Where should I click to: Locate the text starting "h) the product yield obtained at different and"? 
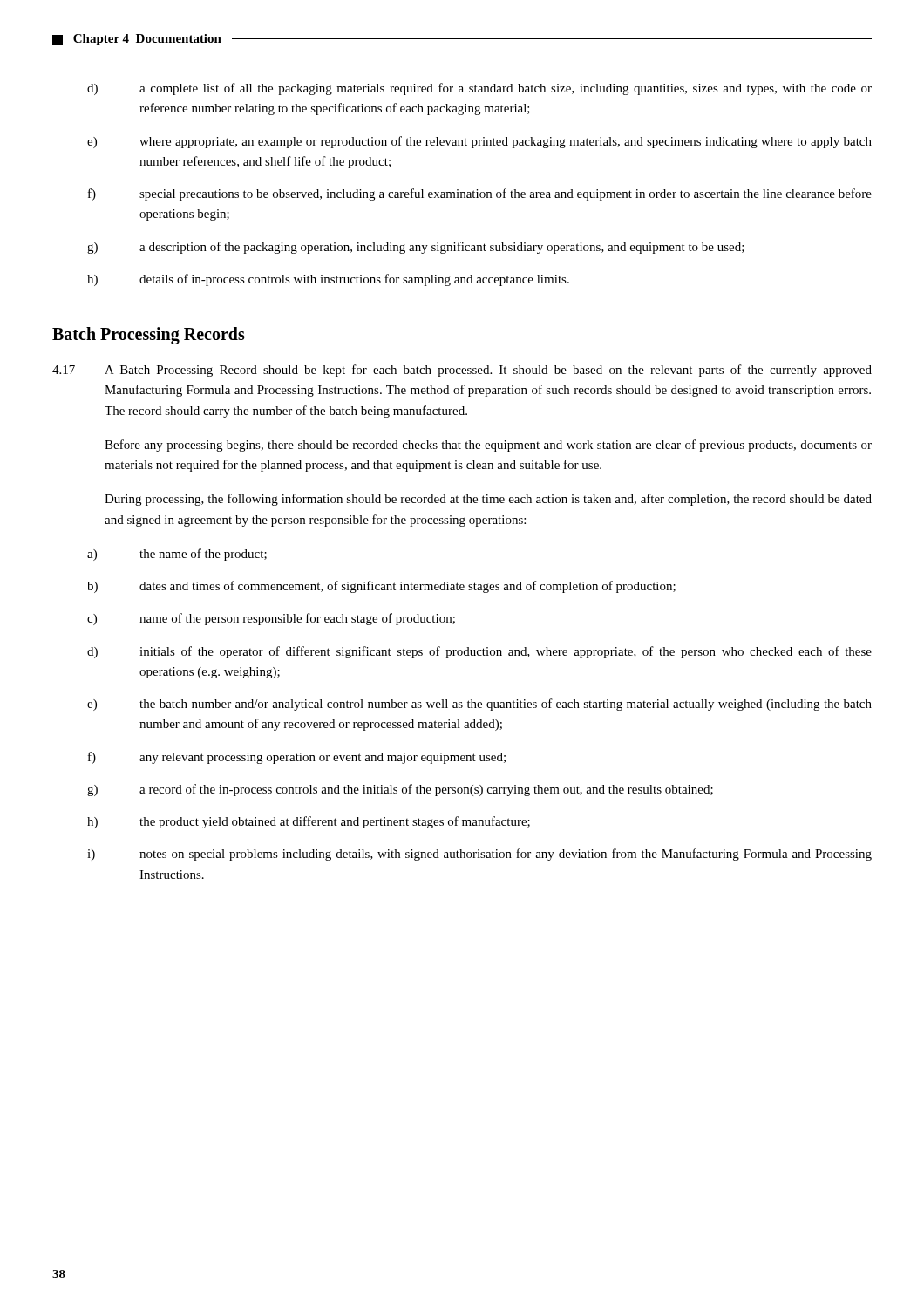click(462, 822)
